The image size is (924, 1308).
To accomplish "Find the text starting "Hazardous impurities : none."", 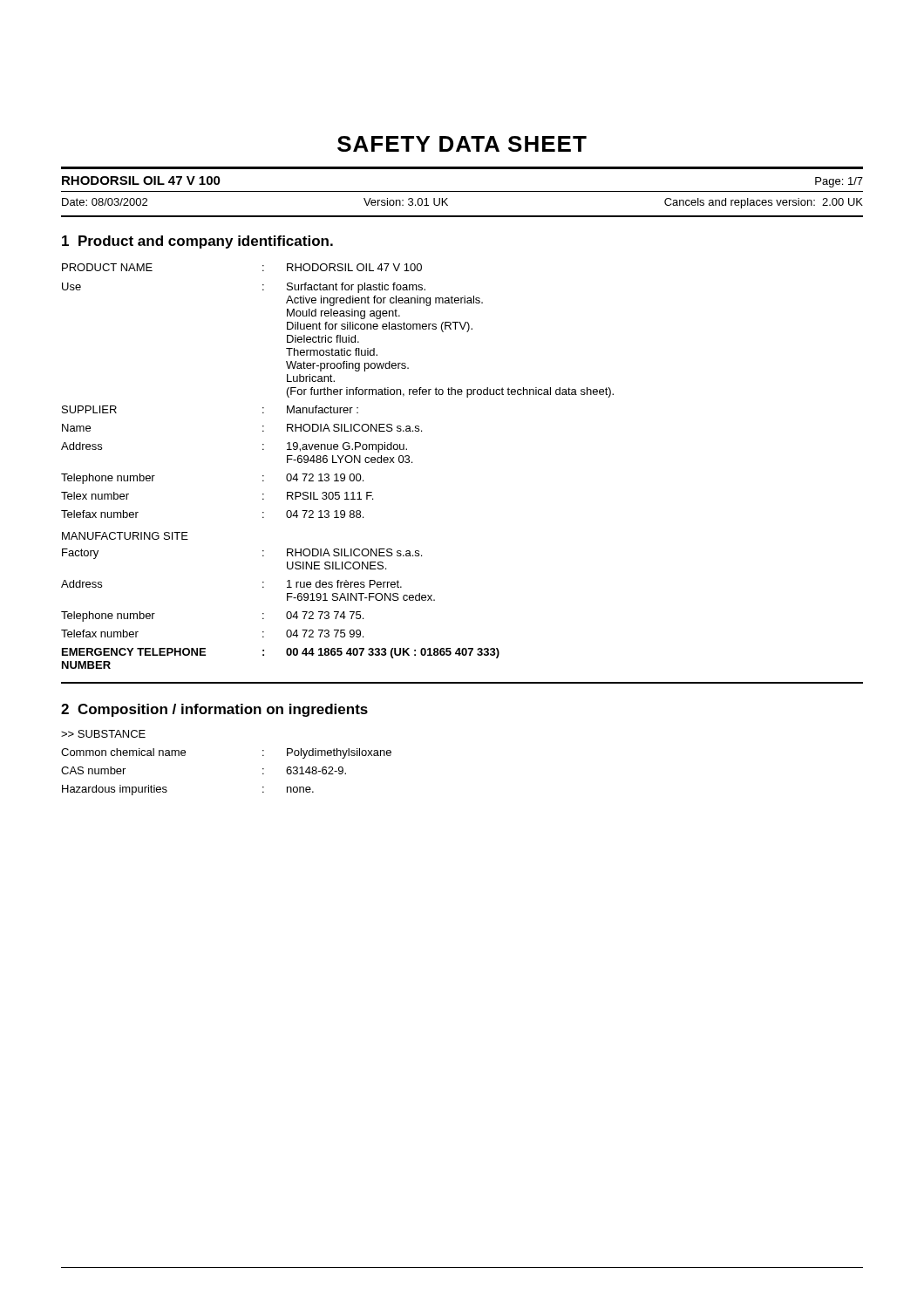I will click(x=109, y=790).
